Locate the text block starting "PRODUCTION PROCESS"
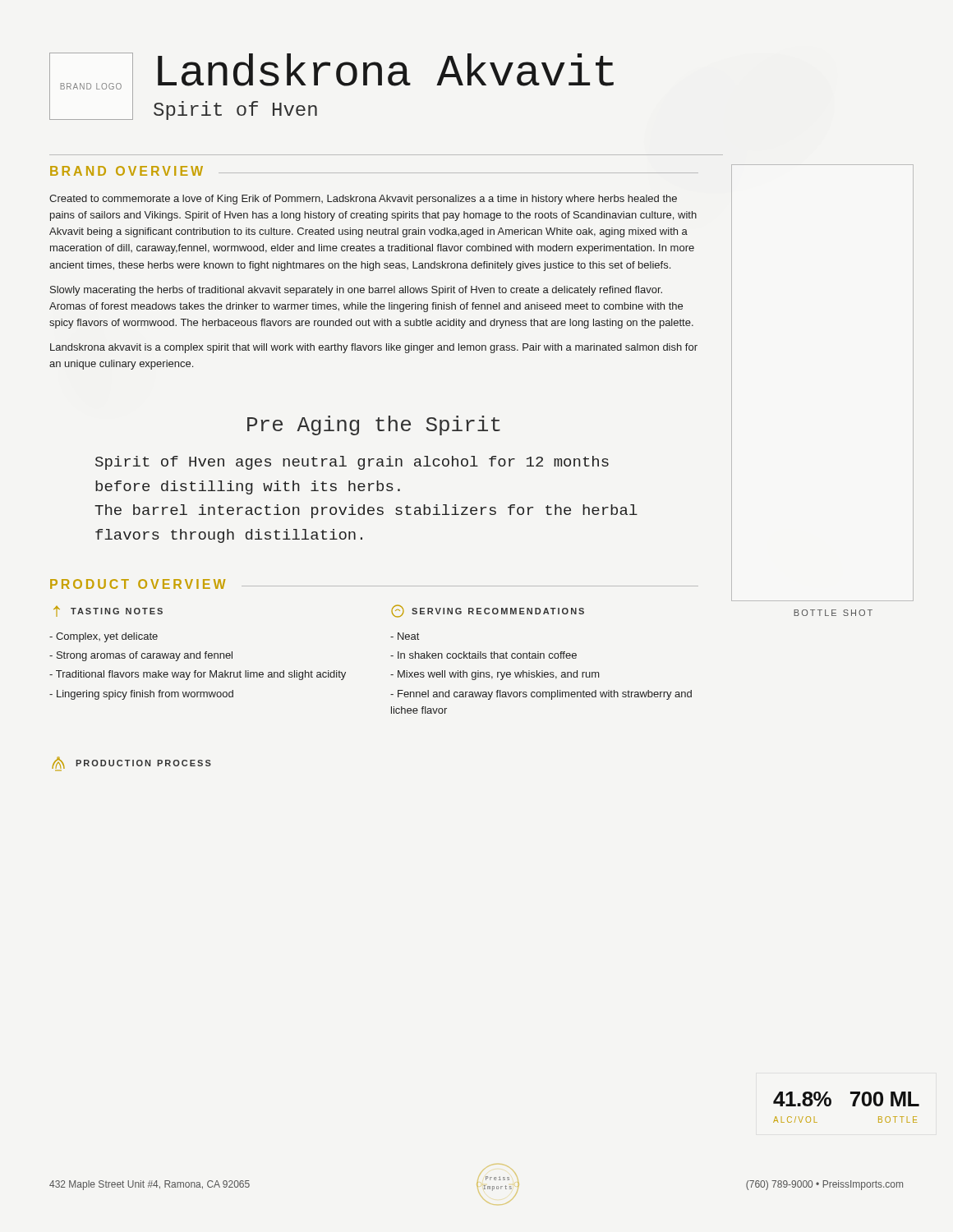Screen dimensions: 1232x953 (x=144, y=763)
